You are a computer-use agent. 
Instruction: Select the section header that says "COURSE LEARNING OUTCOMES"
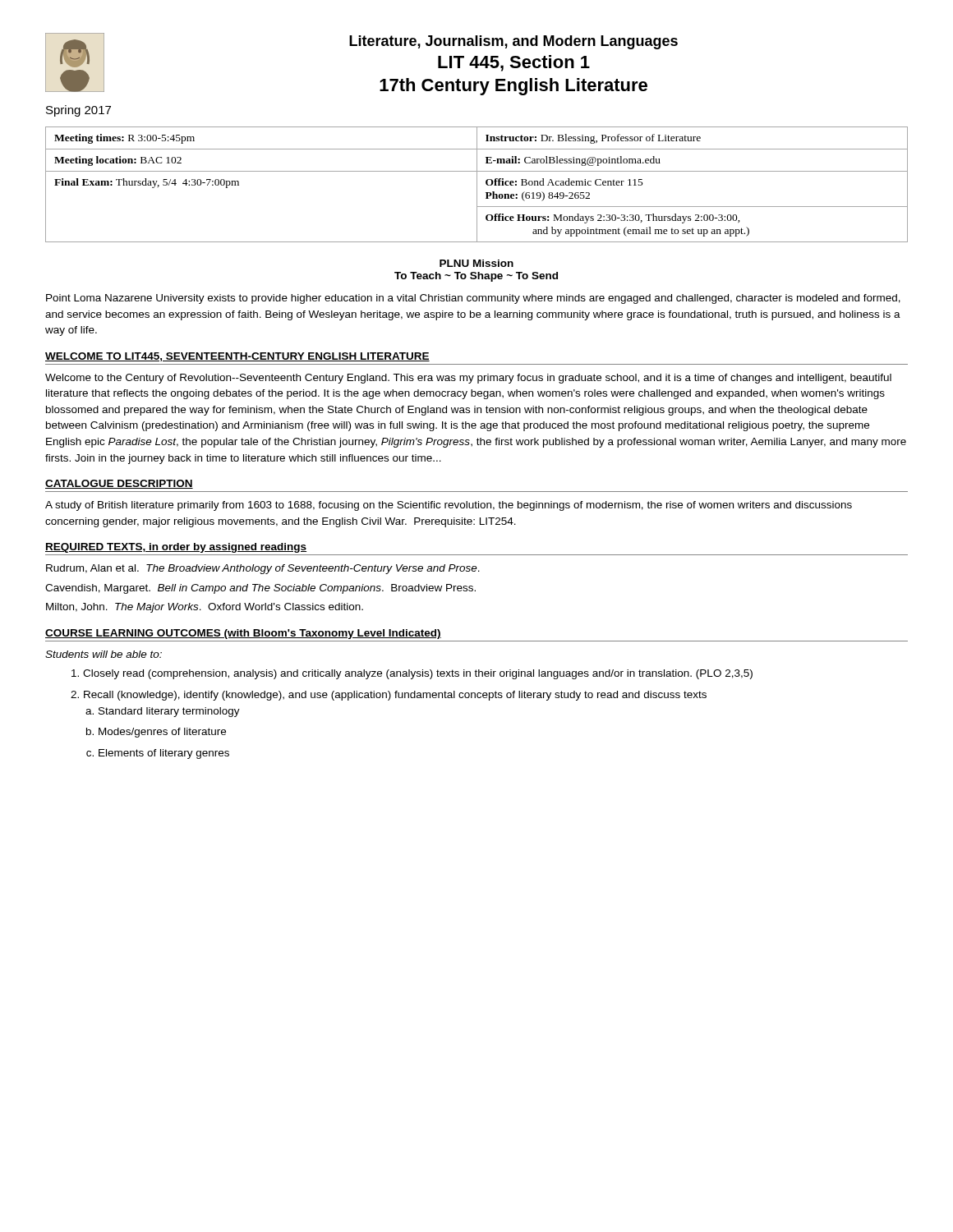243,633
